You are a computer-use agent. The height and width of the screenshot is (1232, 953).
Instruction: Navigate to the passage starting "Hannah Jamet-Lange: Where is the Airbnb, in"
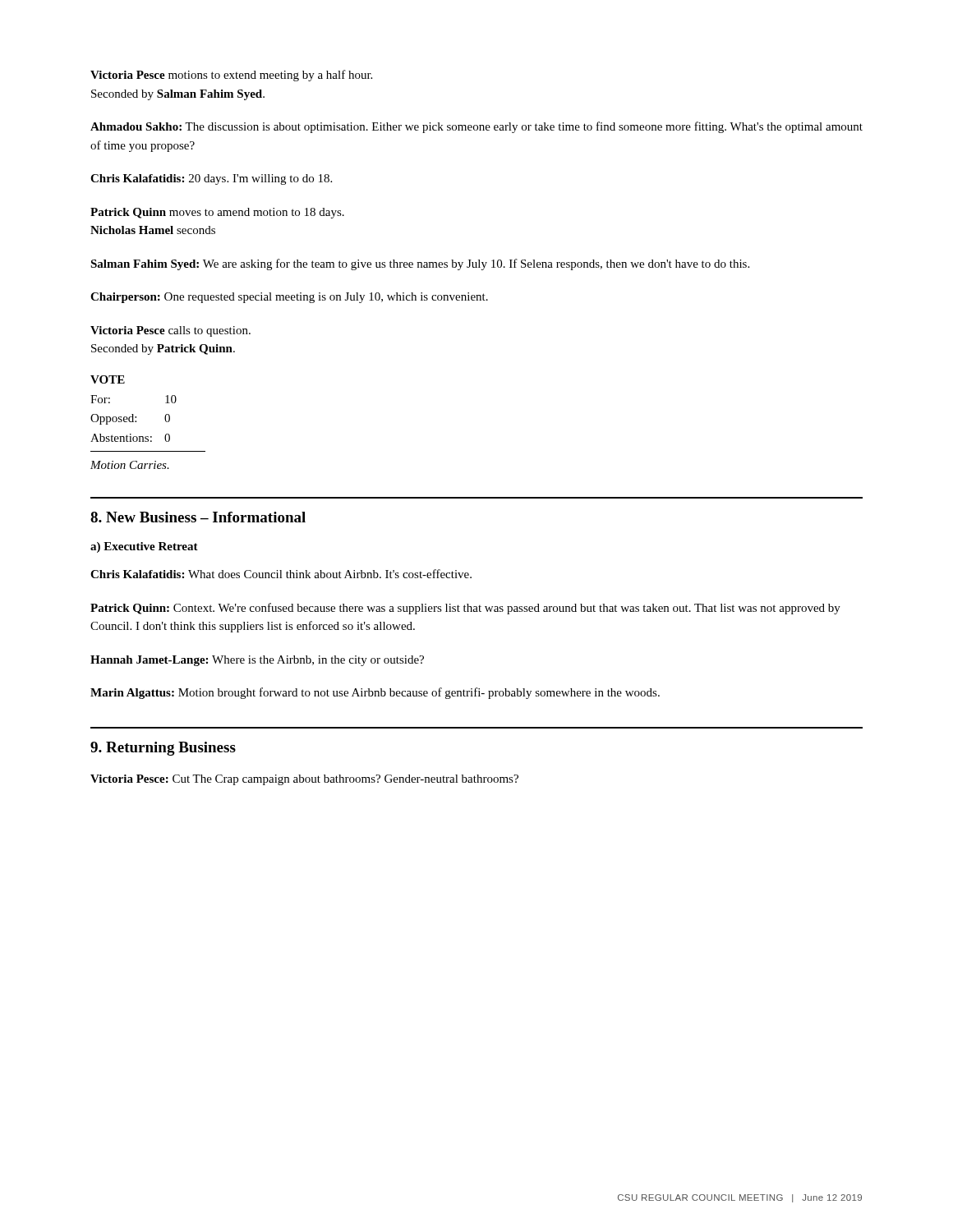[257, 659]
